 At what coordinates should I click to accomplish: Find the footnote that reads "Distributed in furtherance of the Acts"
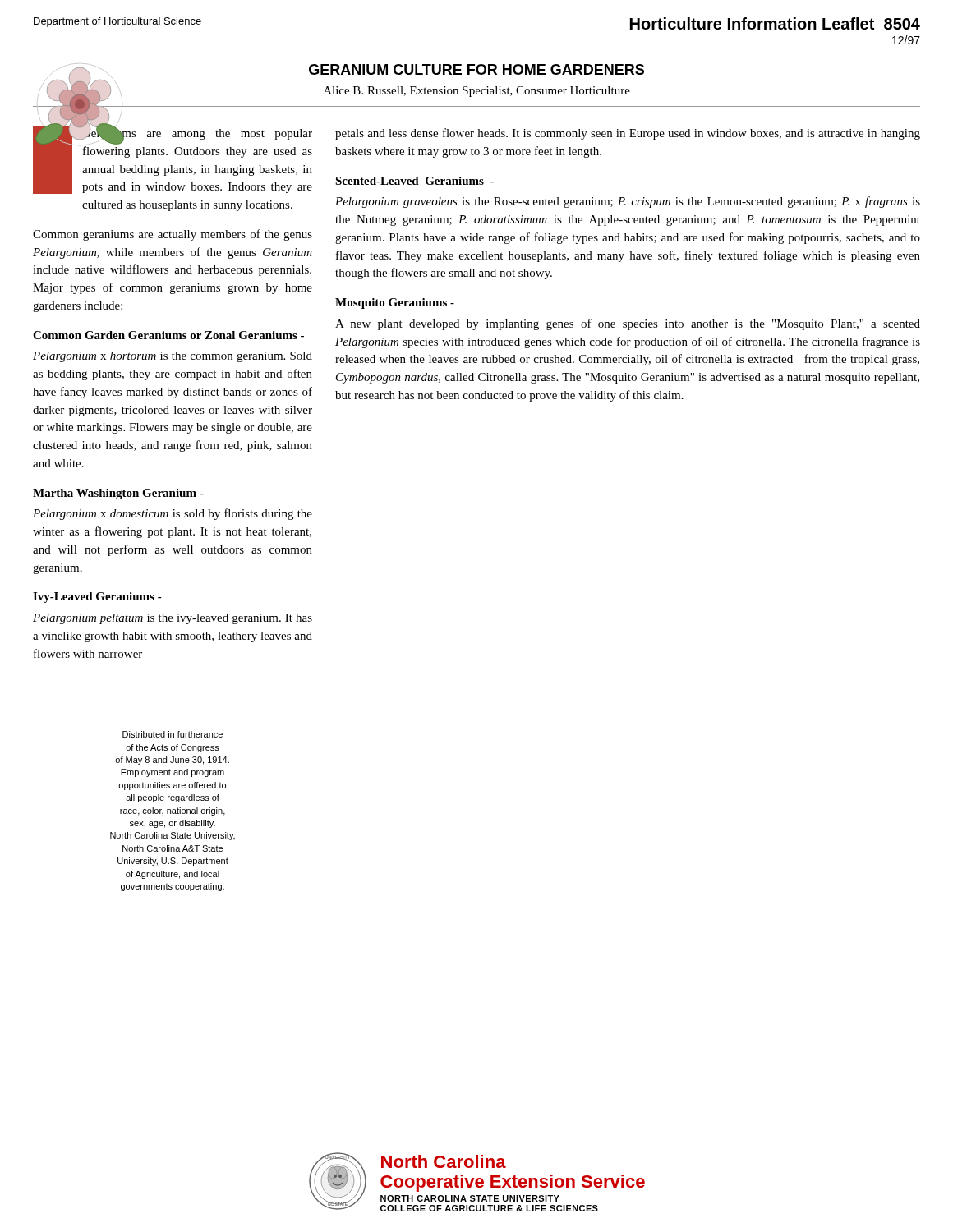173,810
